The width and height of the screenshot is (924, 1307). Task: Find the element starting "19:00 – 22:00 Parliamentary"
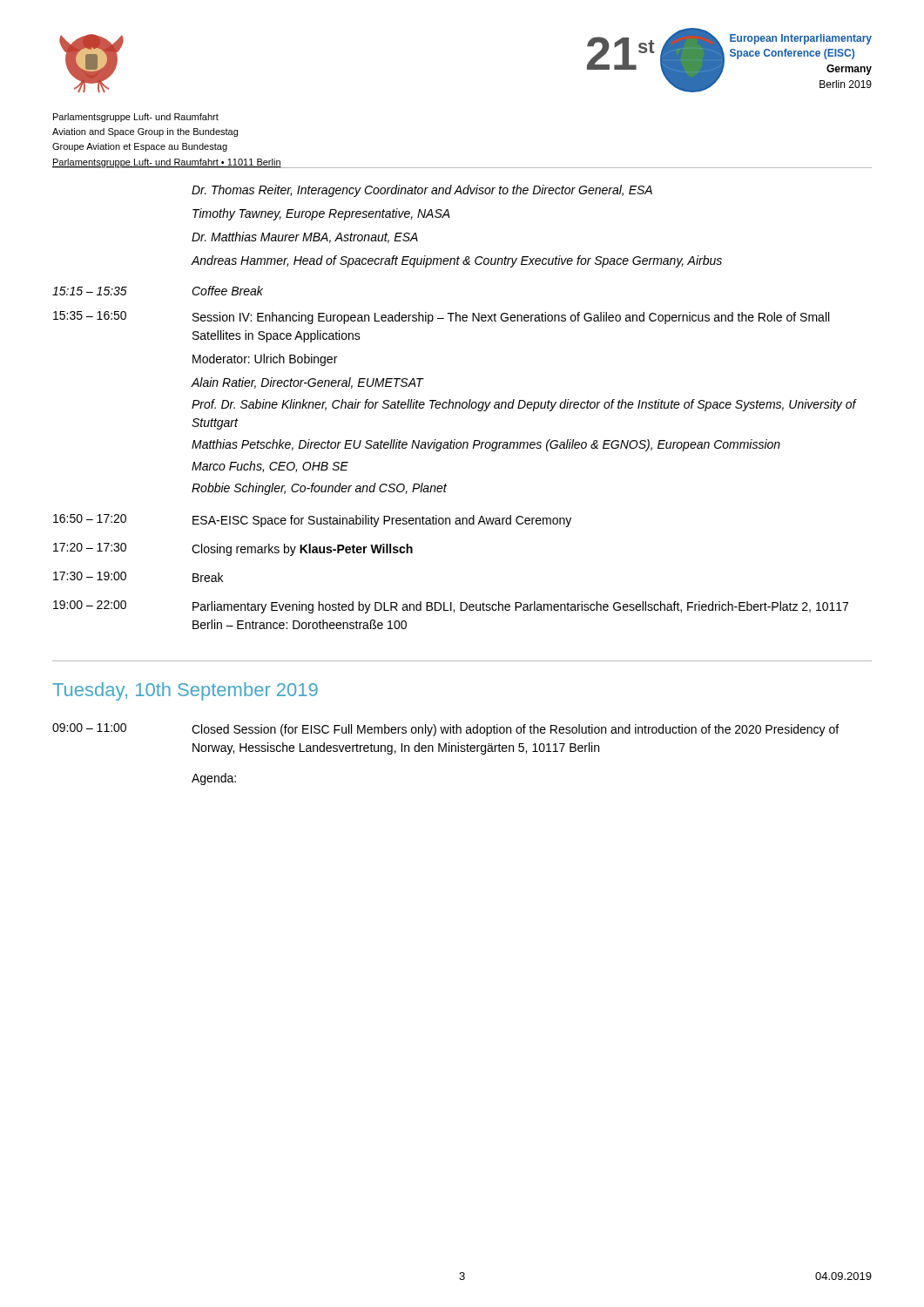(462, 616)
